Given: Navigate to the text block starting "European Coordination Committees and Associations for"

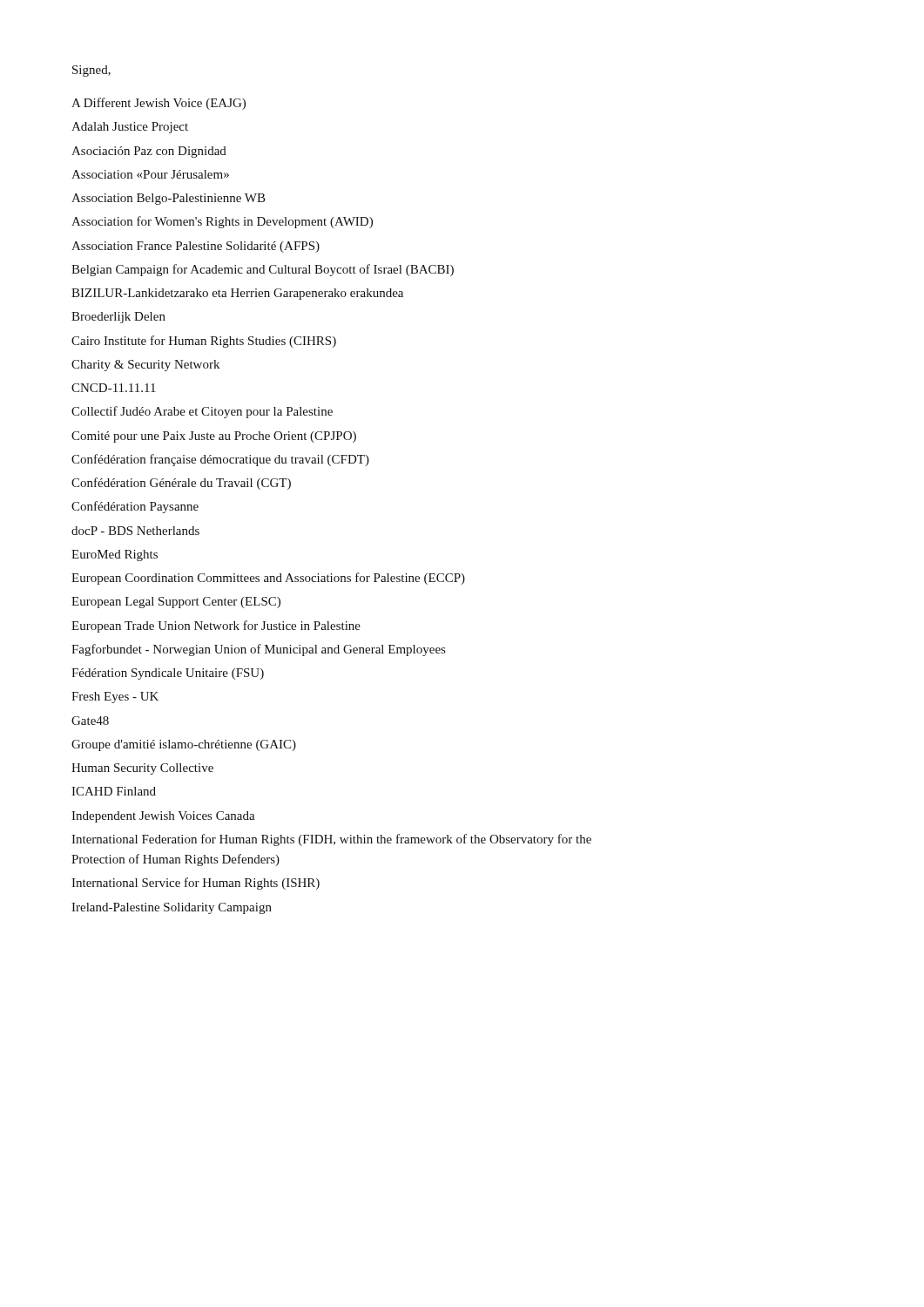Looking at the screenshot, I should [x=268, y=578].
